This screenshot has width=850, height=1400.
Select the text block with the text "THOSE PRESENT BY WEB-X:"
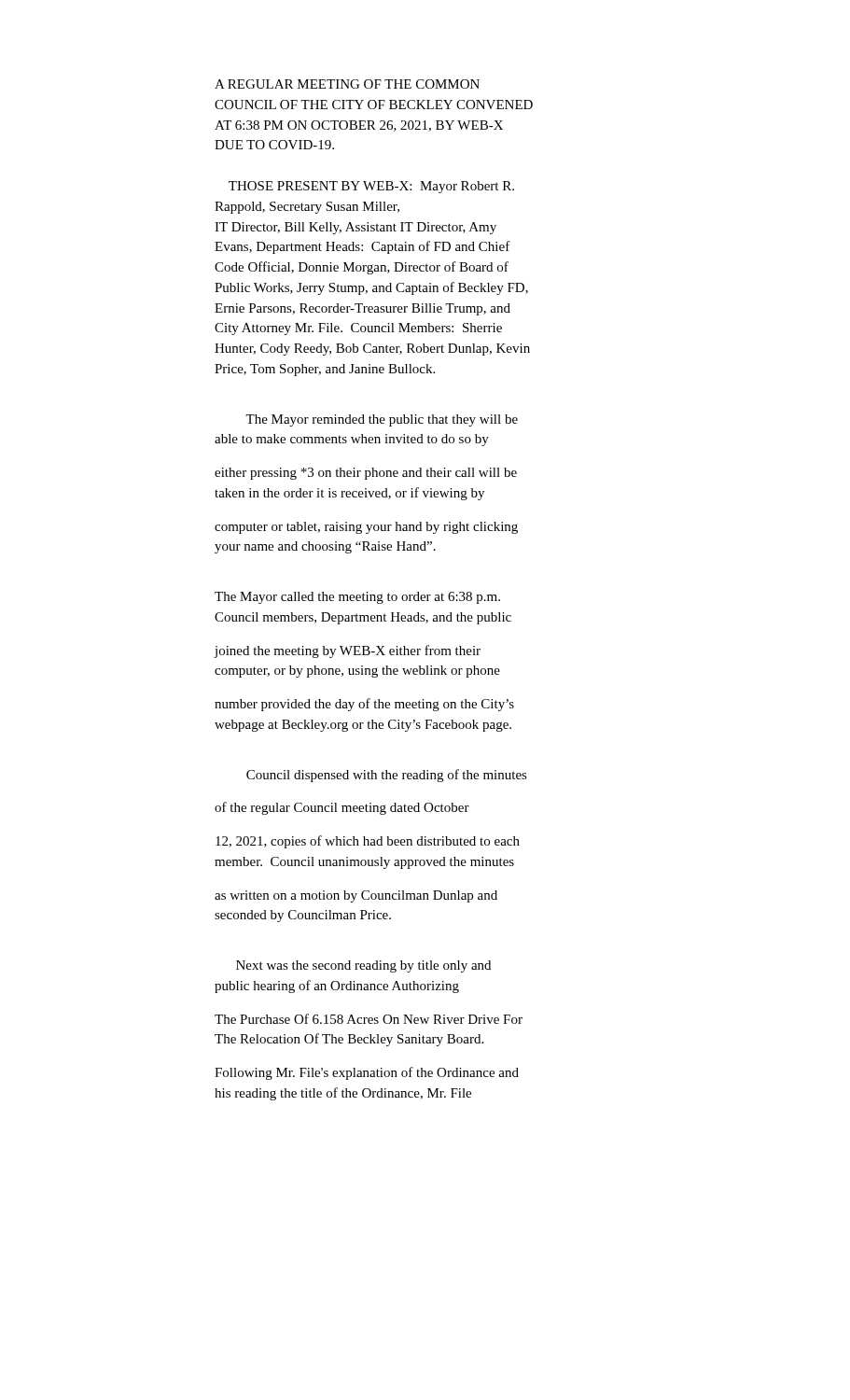click(x=443, y=278)
